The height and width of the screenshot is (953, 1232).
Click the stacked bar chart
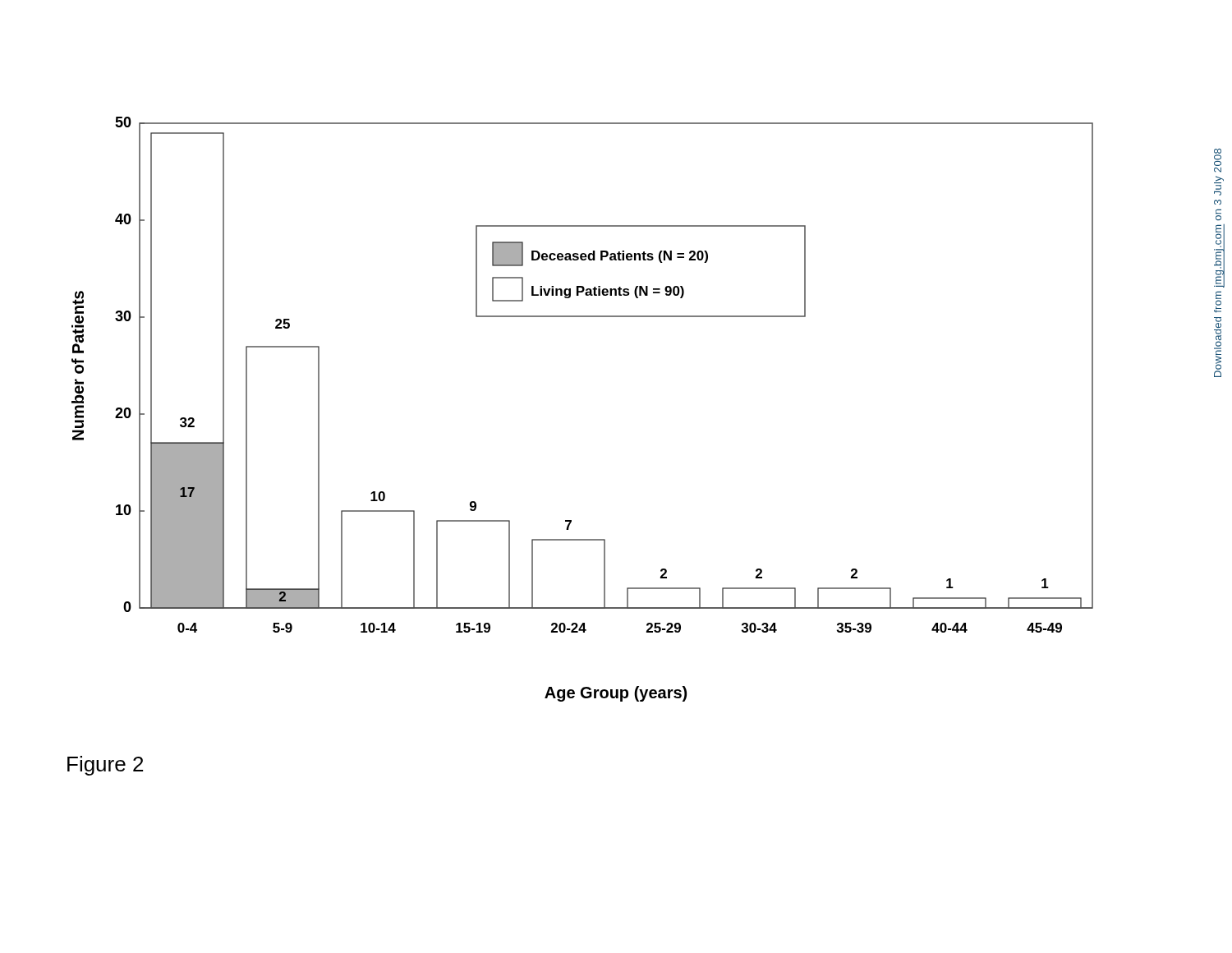click(x=591, y=411)
